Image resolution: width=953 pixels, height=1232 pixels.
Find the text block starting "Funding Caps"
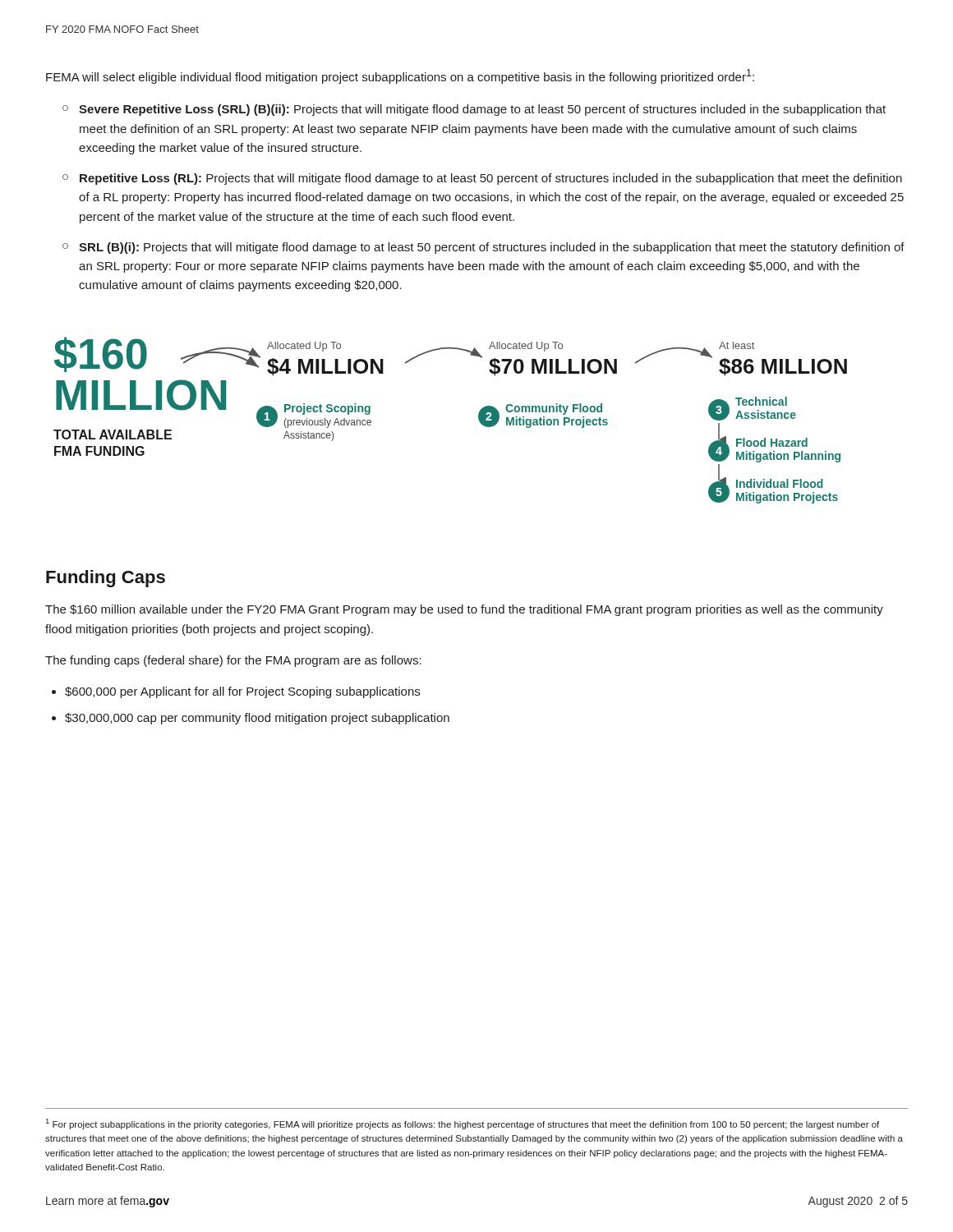105,577
